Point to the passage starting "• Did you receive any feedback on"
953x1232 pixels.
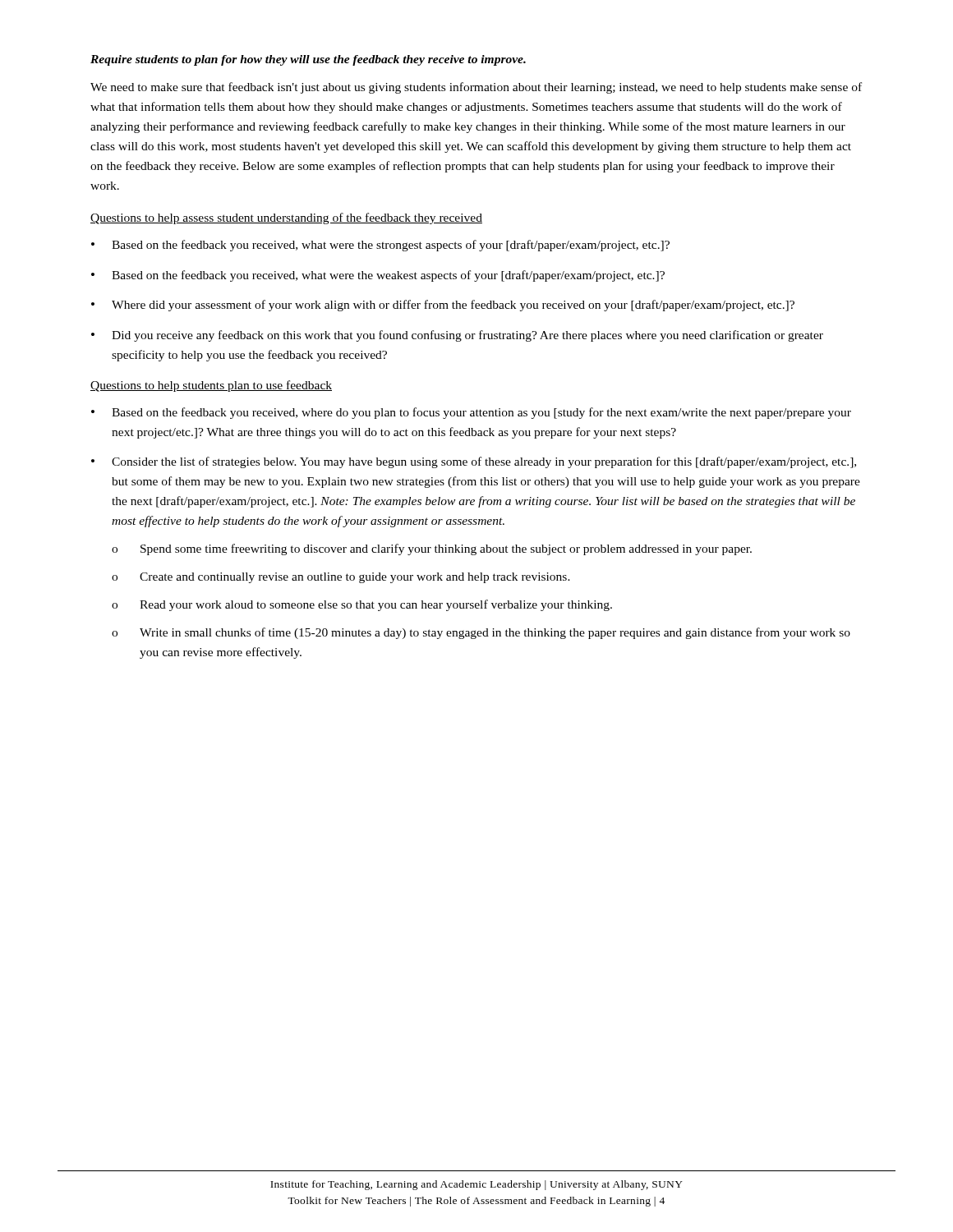coord(476,345)
